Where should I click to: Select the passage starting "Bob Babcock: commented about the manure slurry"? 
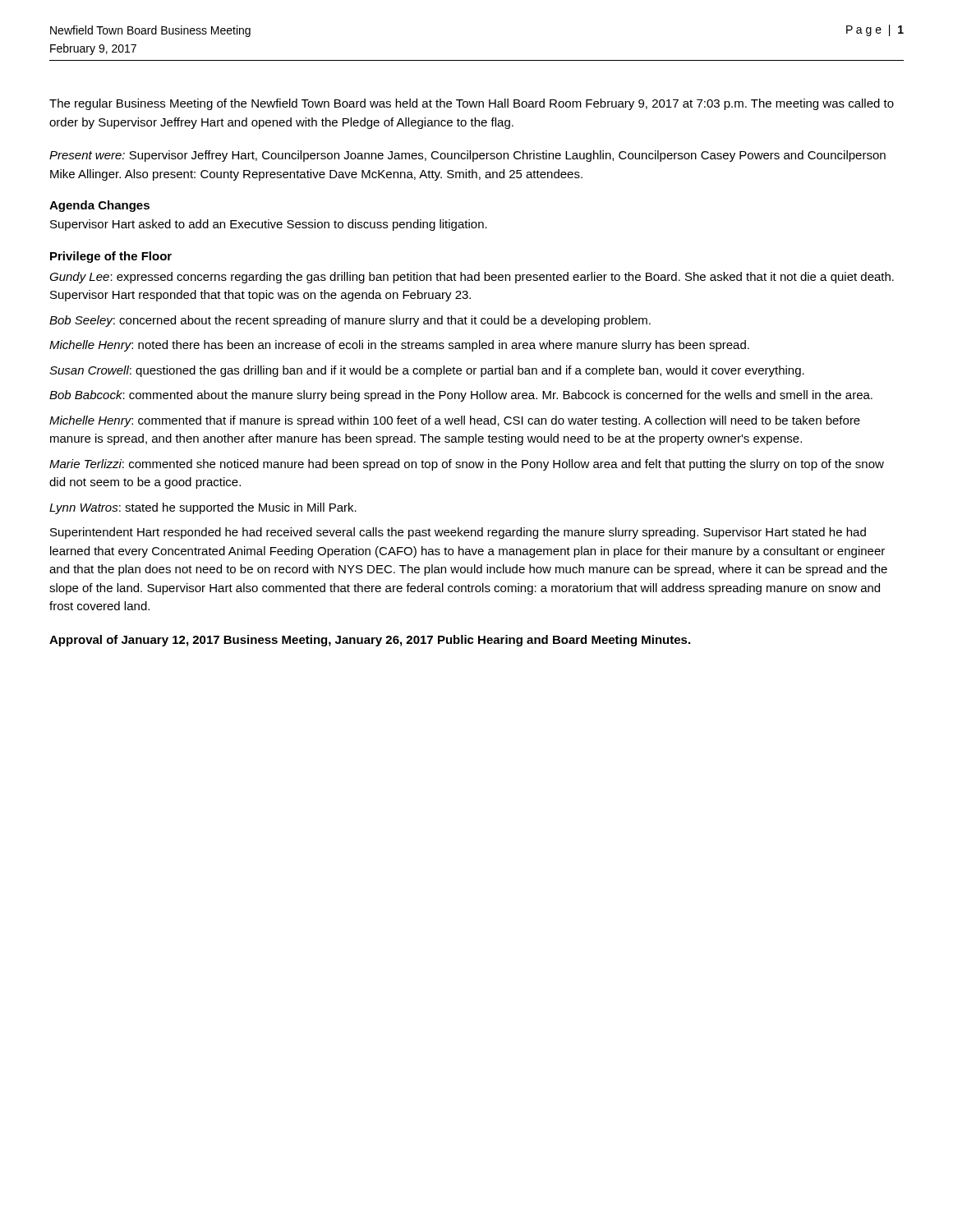coord(461,395)
